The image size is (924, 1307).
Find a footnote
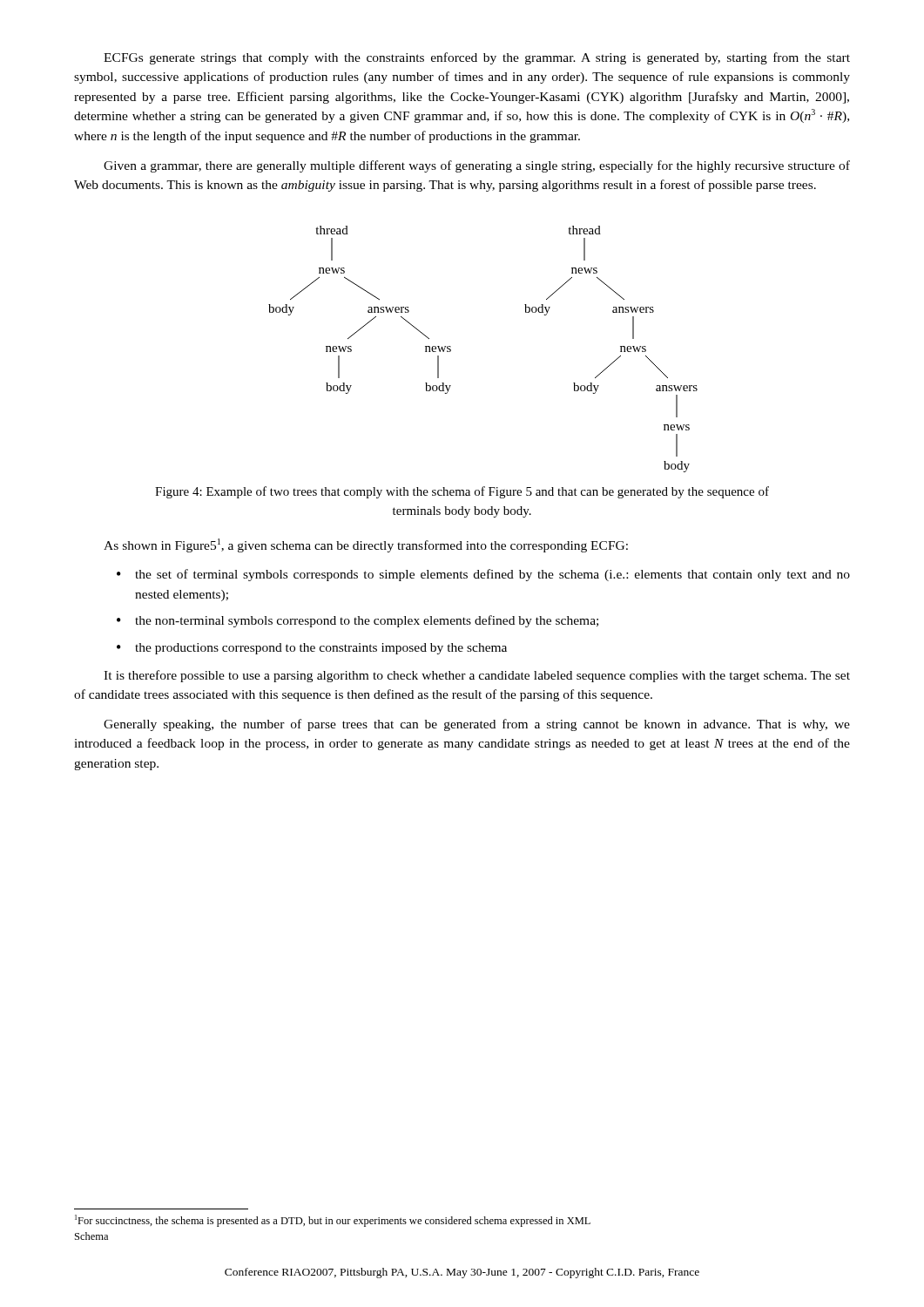(x=332, y=1228)
